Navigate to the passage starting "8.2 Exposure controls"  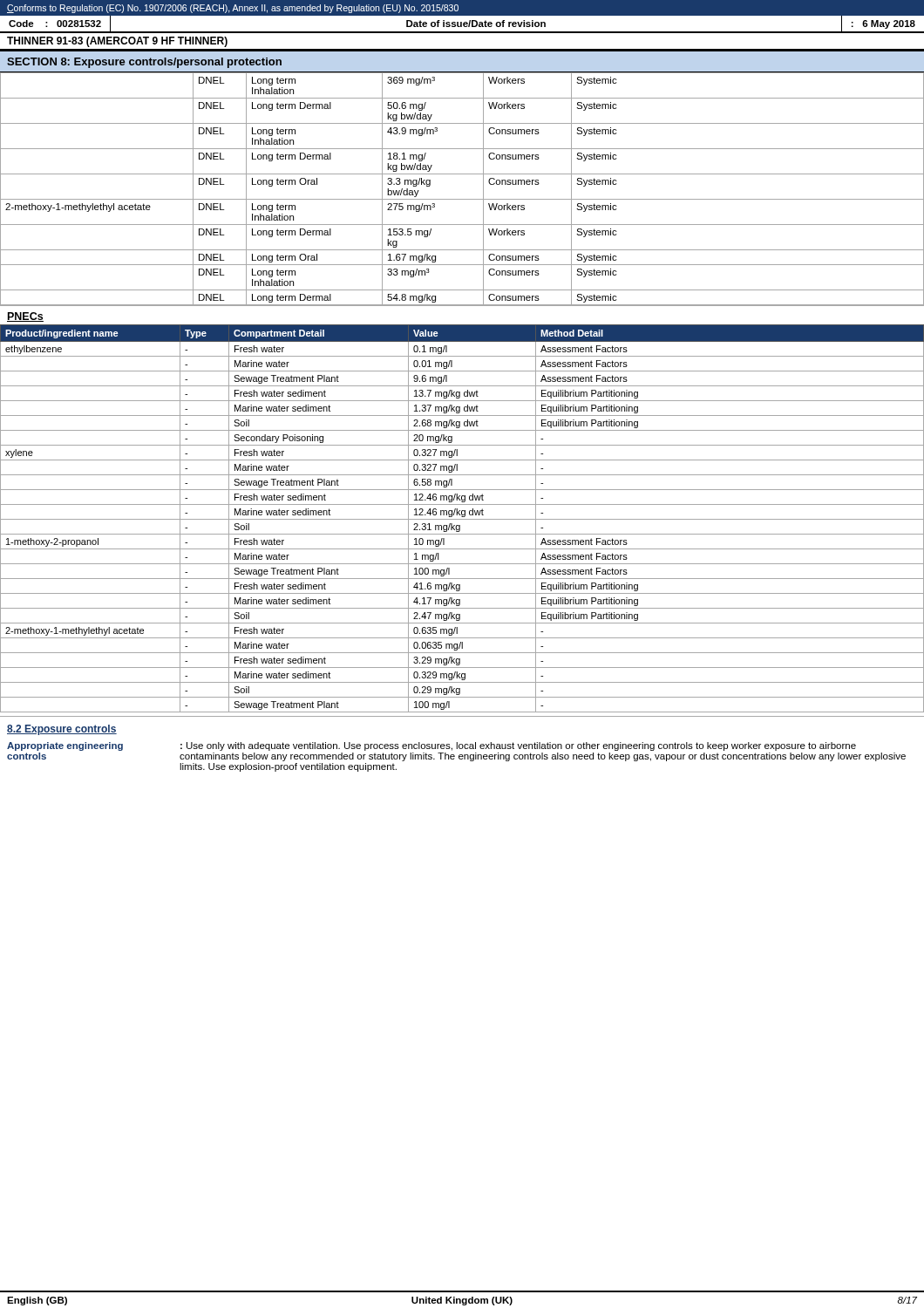(62, 729)
